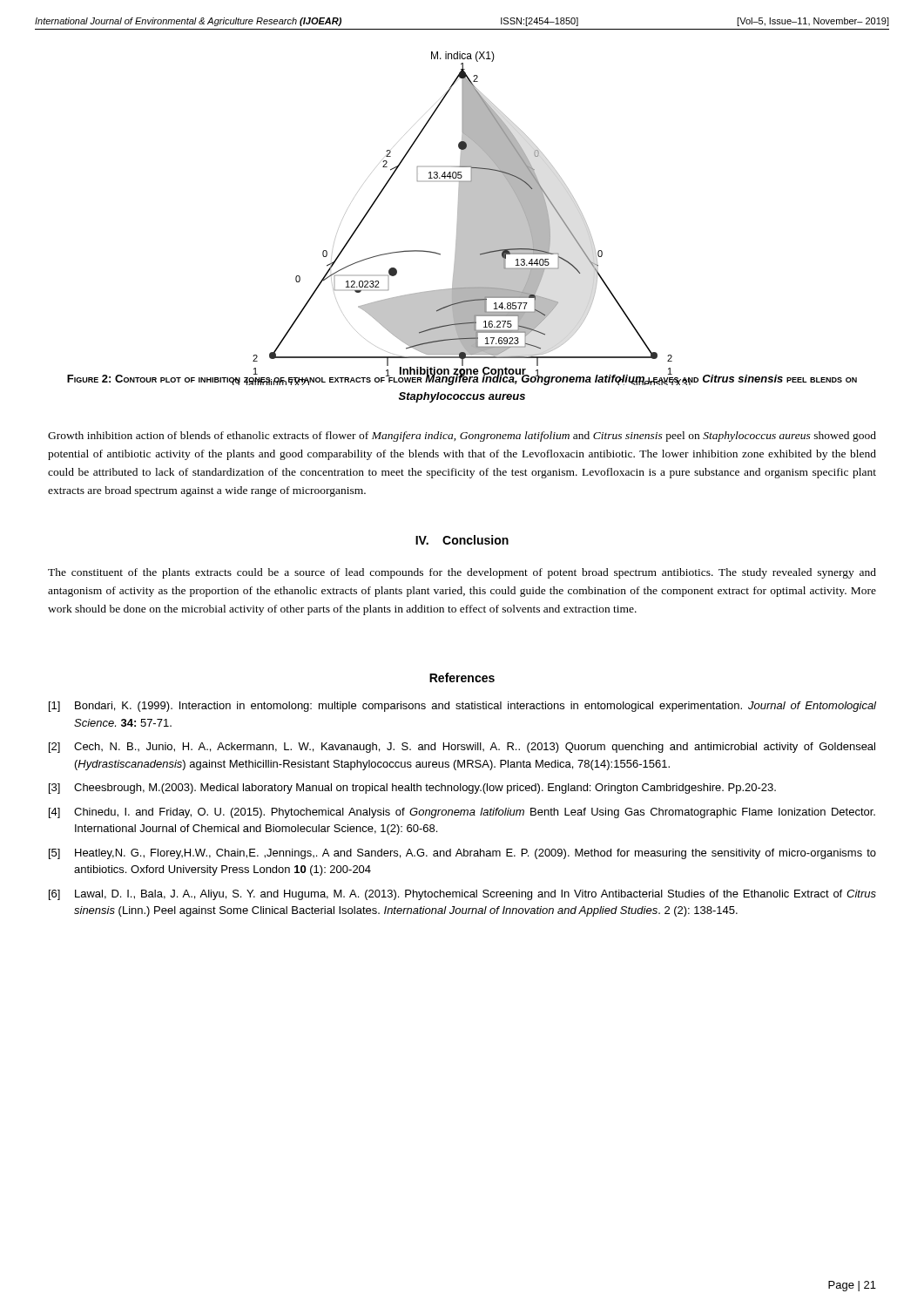Click on the text block starting "[3] Cheesbrough, M.(2003). Medical laboratory"
Image resolution: width=924 pixels, height=1307 pixels.
[462, 787]
